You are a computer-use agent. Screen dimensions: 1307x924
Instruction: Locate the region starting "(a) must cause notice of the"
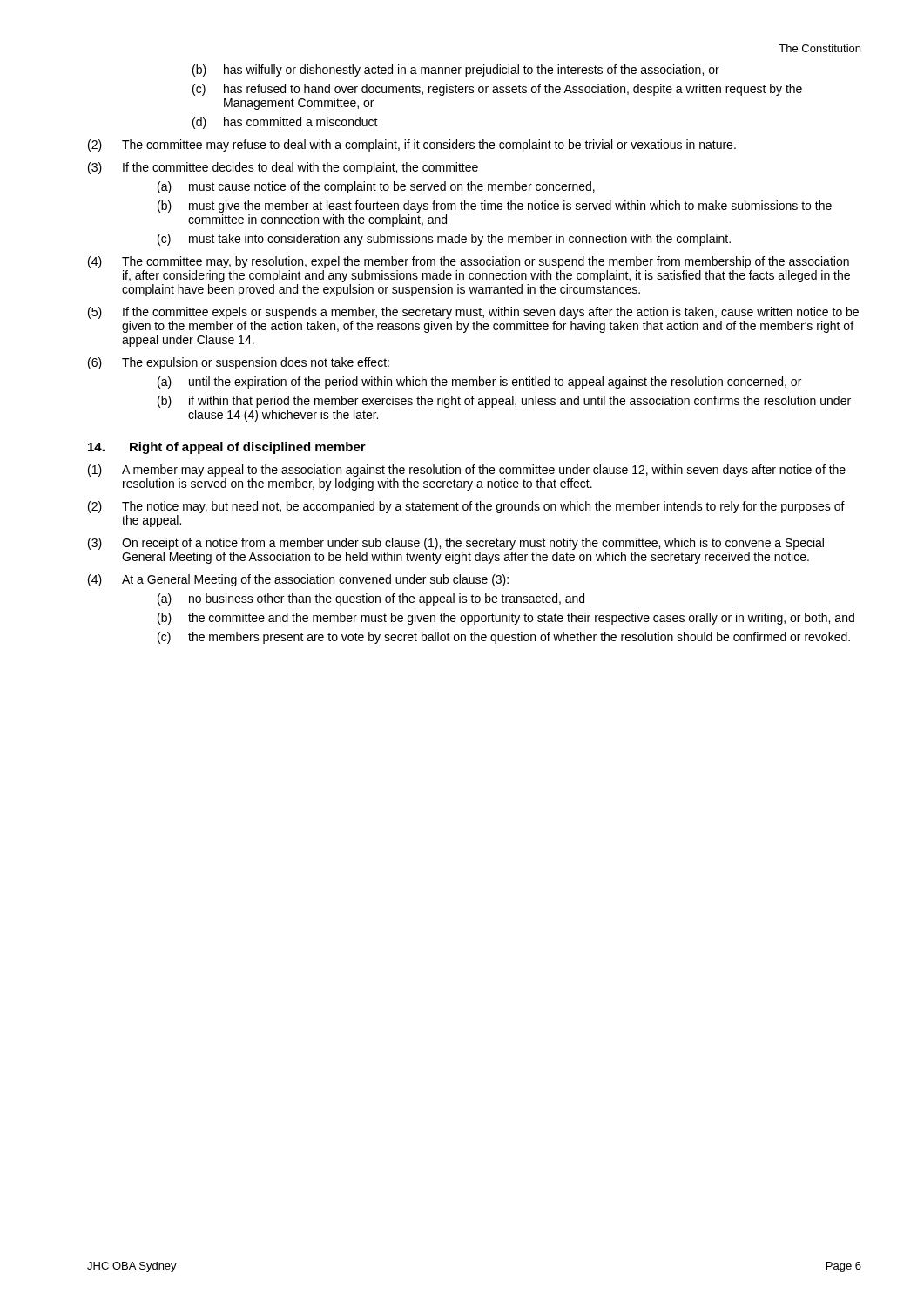tap(474, 186)
